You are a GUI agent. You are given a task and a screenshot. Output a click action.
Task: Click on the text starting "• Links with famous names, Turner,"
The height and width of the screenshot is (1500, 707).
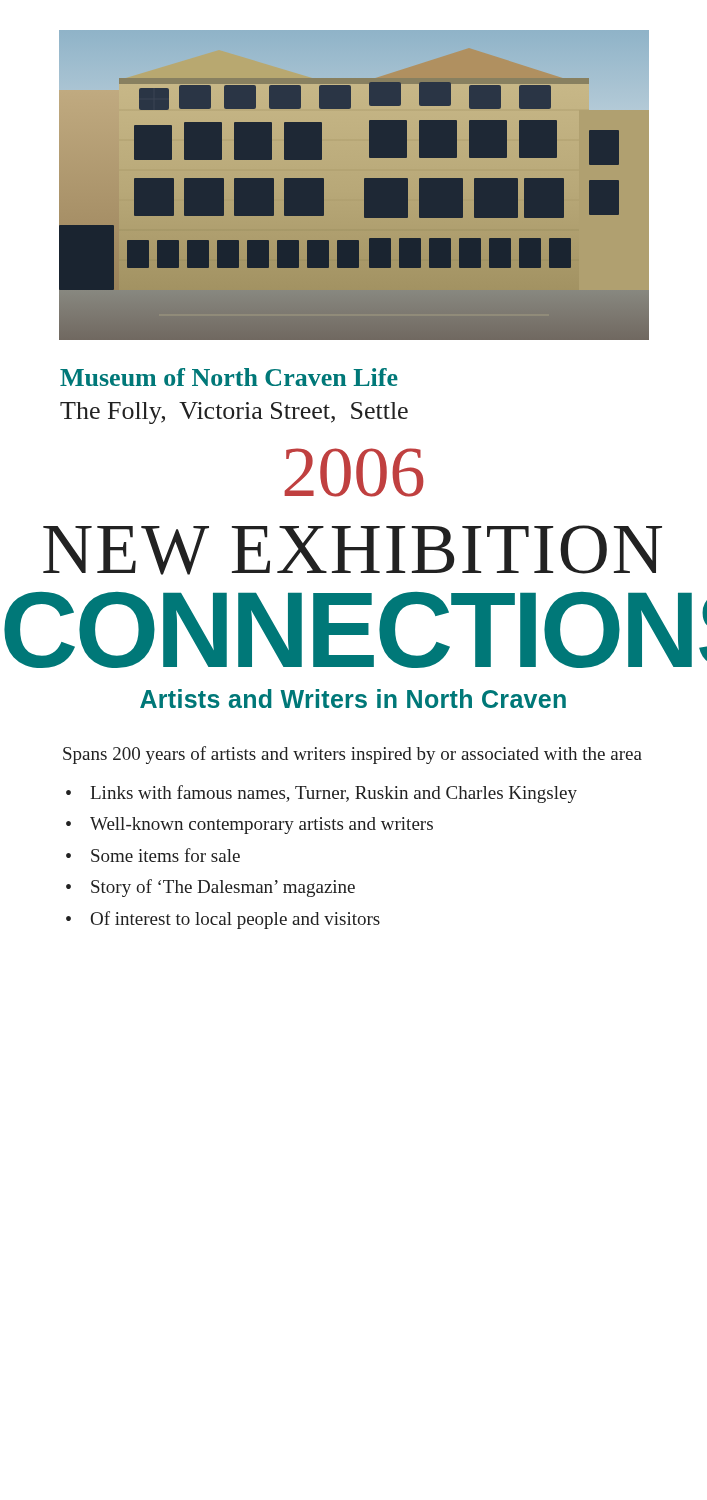[x=321, y=792]
